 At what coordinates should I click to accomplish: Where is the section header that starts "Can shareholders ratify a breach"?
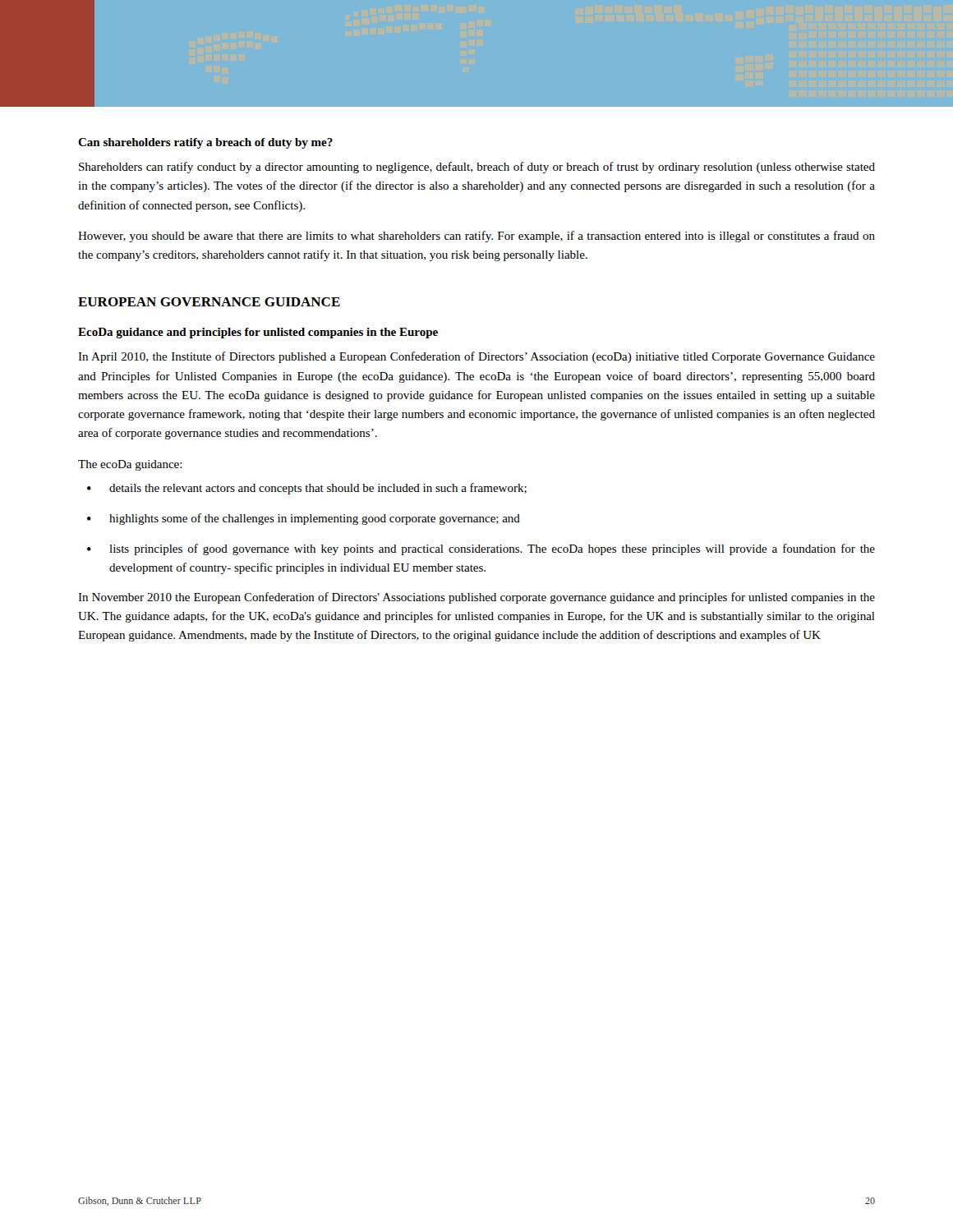(x=206, y=142)
